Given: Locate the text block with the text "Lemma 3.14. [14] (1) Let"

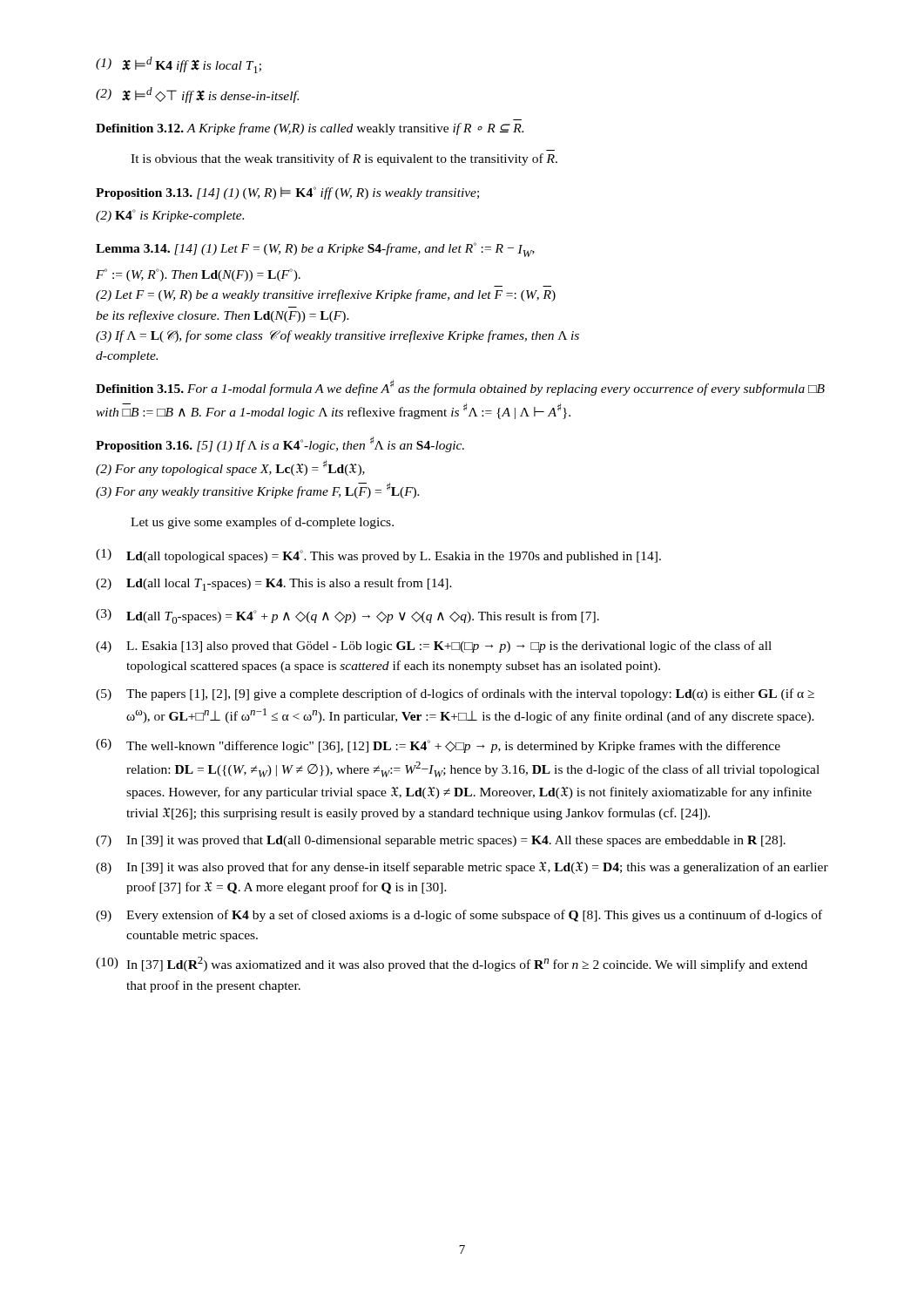Looking at the screenshot, I should pos(338,300).
